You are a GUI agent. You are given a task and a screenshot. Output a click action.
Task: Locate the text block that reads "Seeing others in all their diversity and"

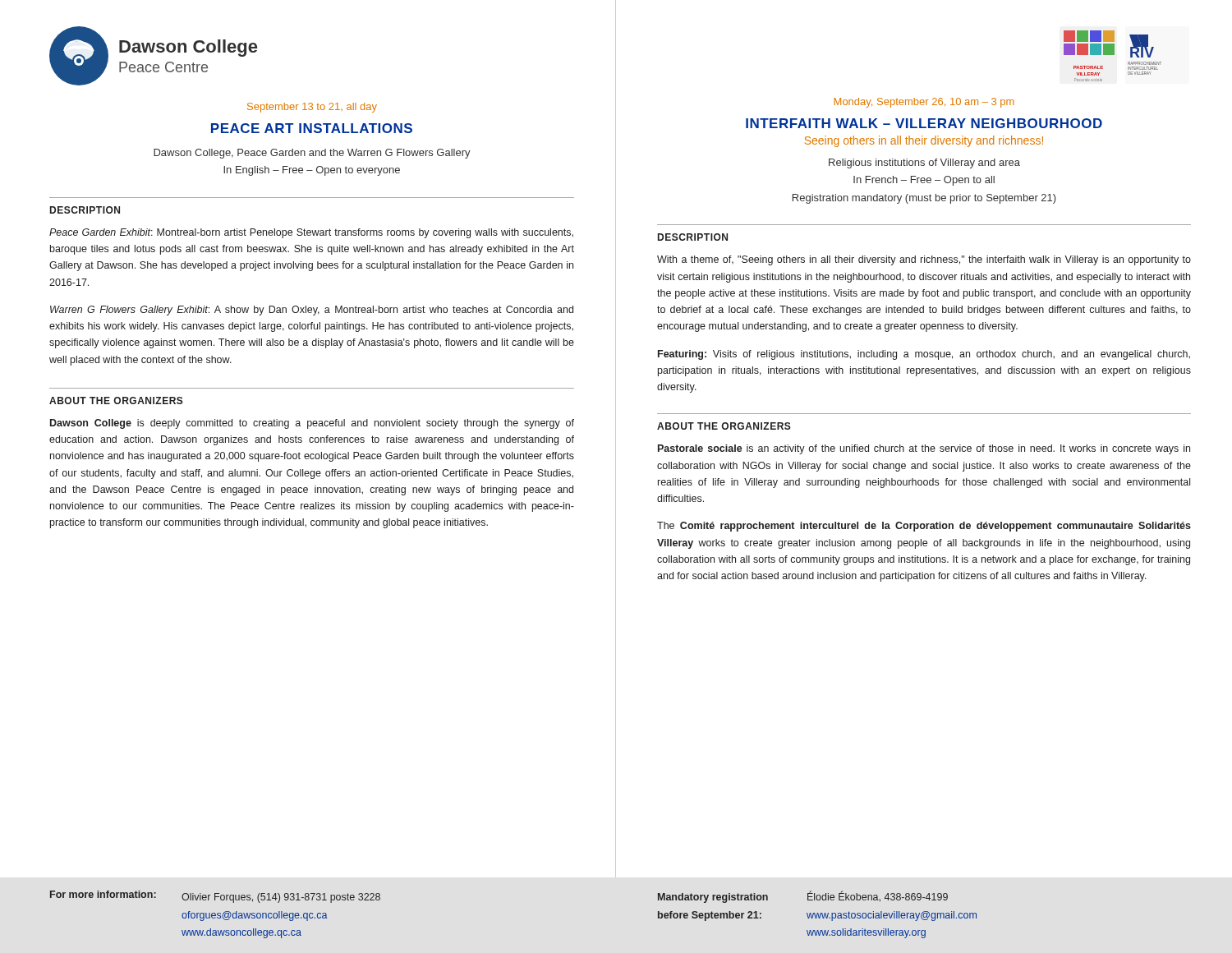924,140
